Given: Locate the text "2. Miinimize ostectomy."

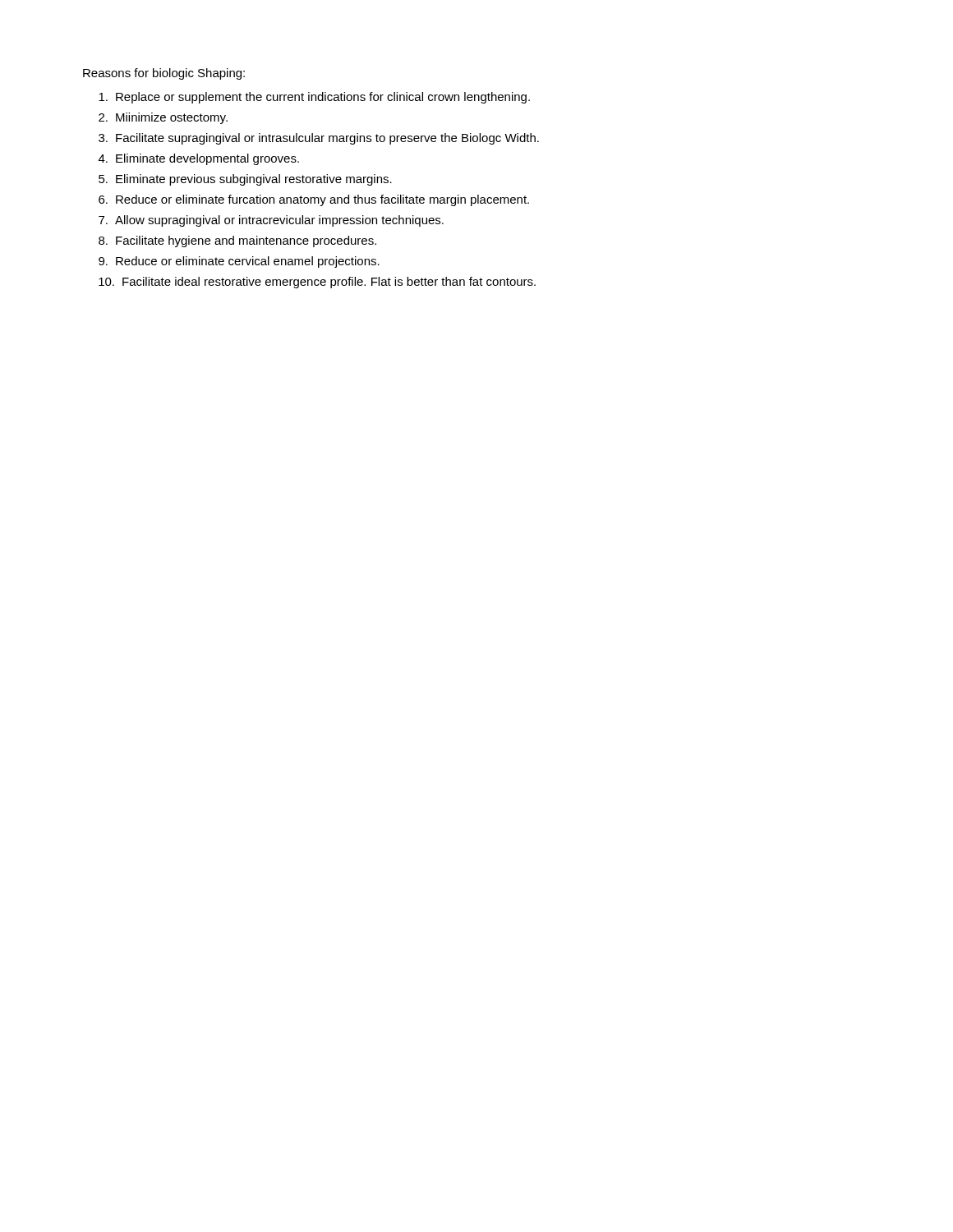Looking at the screenshot, I should [155, 117].
